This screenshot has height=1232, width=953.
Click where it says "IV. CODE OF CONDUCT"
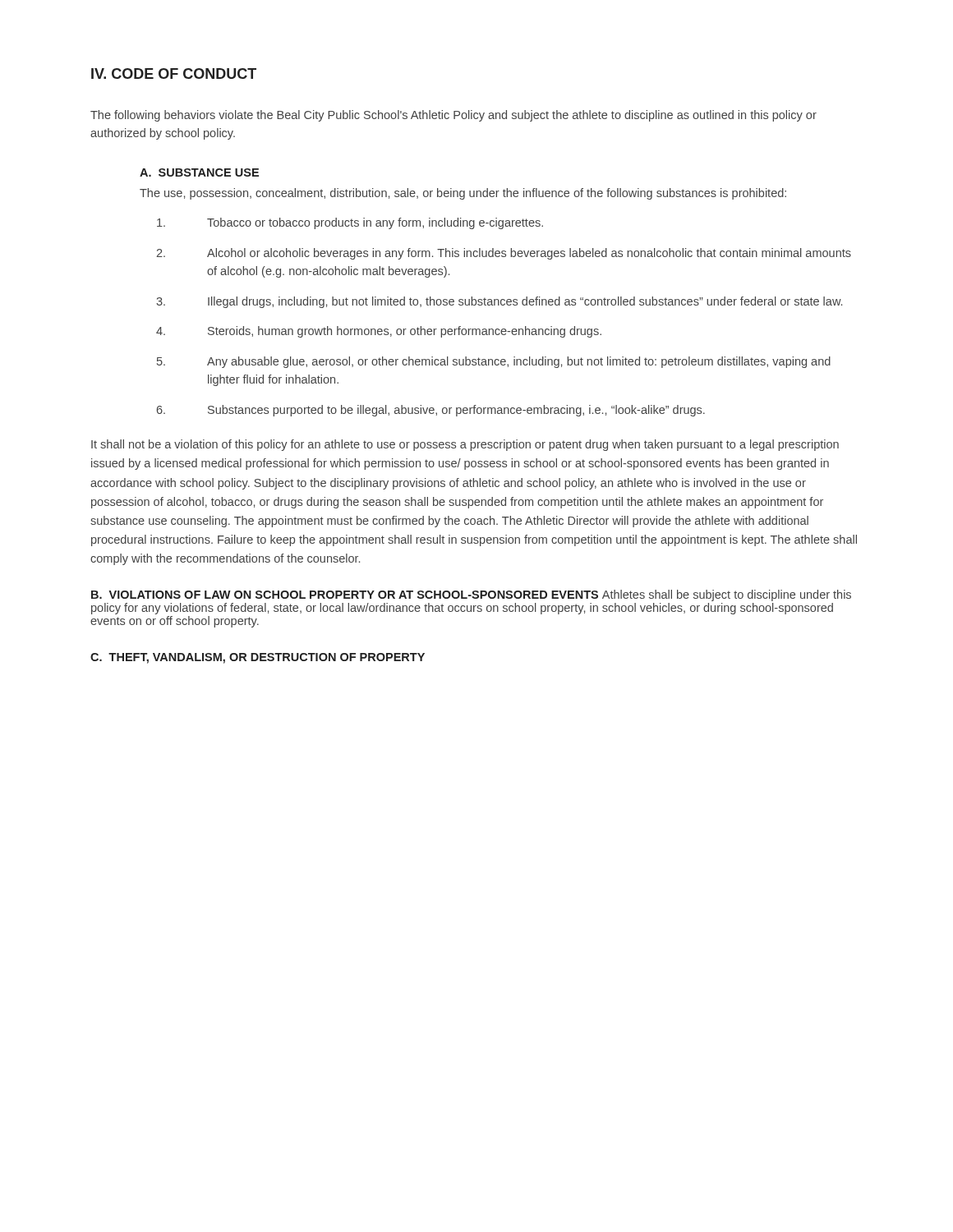[173, 74]
